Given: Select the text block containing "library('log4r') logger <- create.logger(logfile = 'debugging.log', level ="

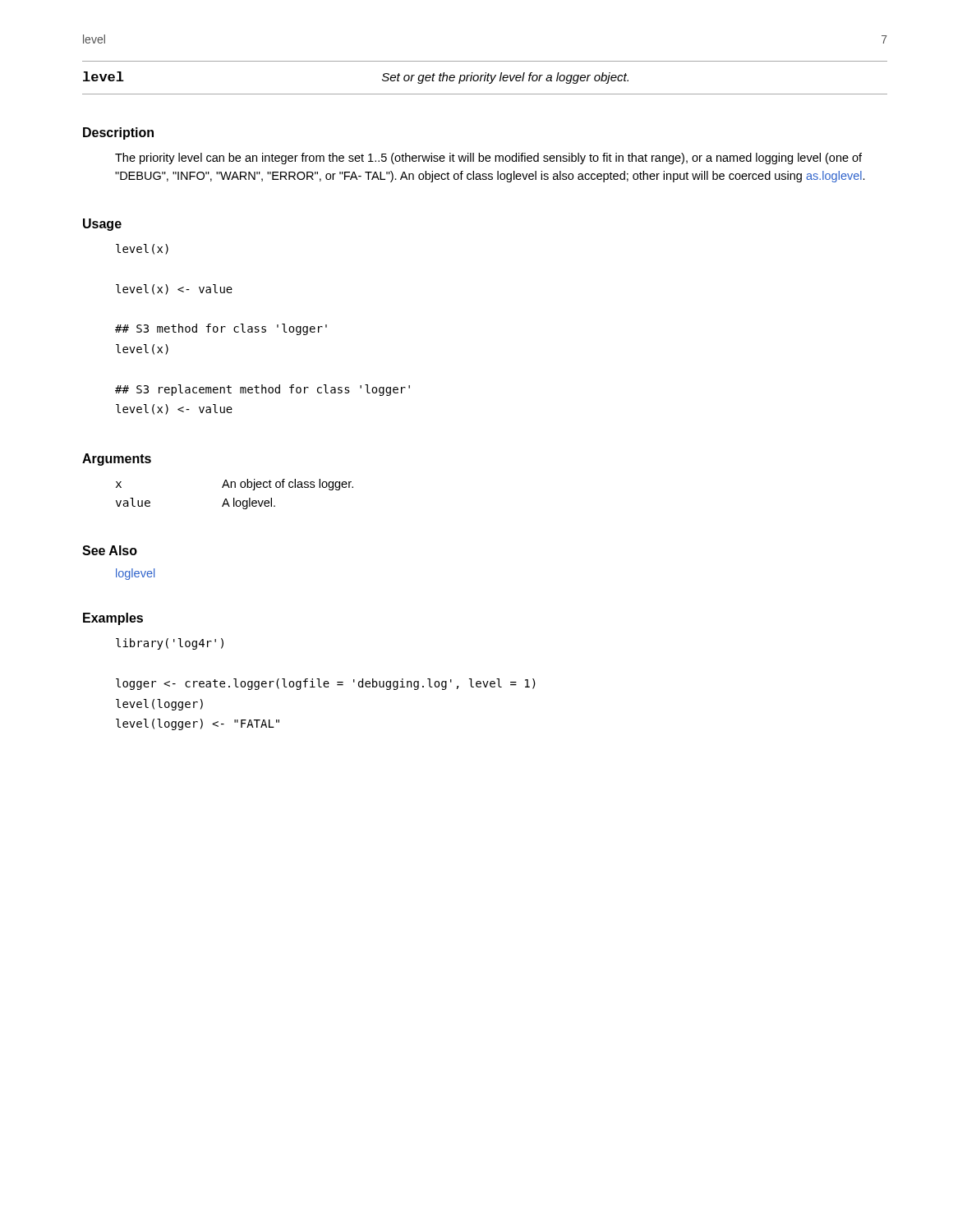Looking at the screenshot, I should tap(326, 684).
